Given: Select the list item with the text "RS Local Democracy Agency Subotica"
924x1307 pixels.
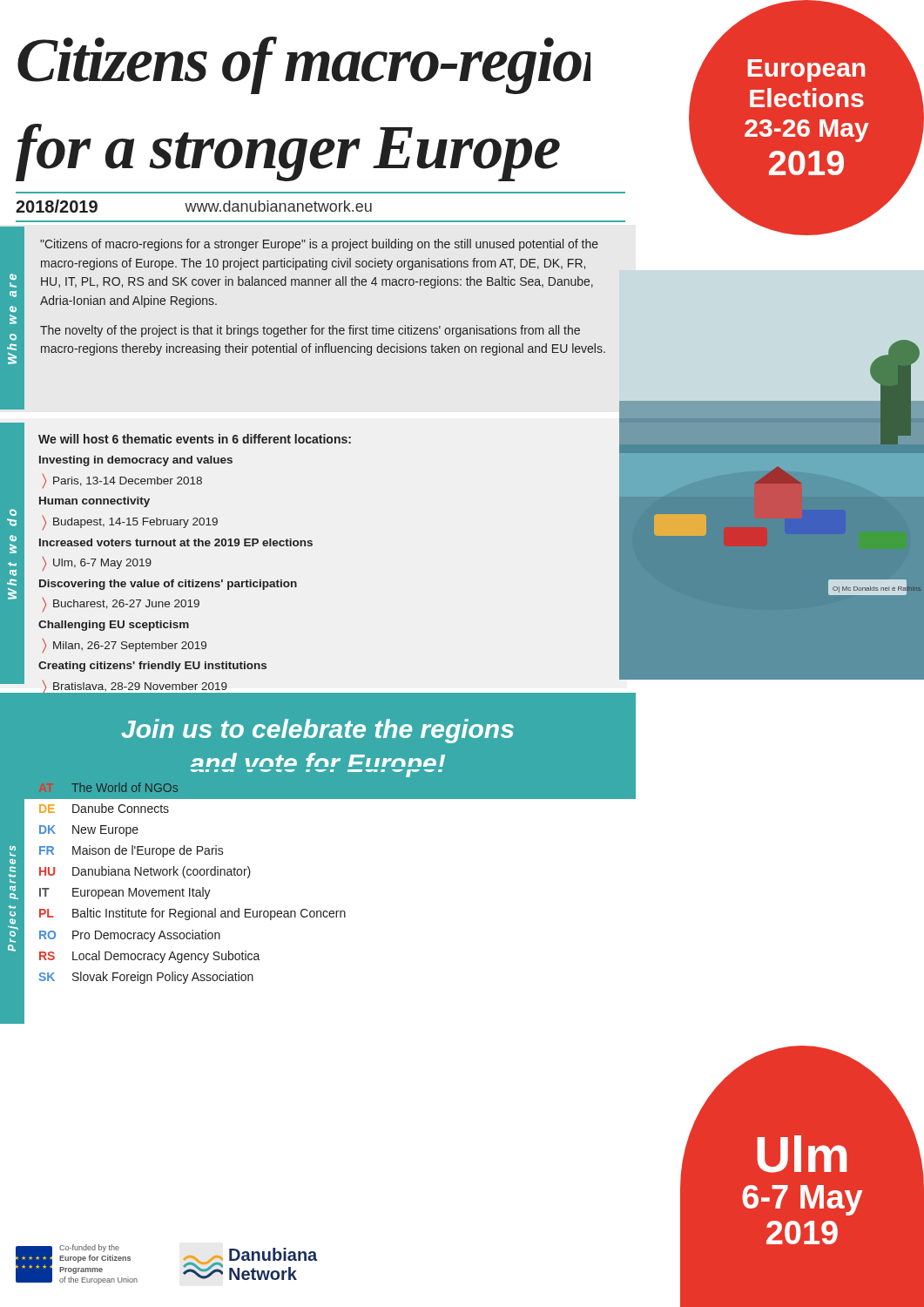Looking at the screenshot, I should click(x=149, y=956).
